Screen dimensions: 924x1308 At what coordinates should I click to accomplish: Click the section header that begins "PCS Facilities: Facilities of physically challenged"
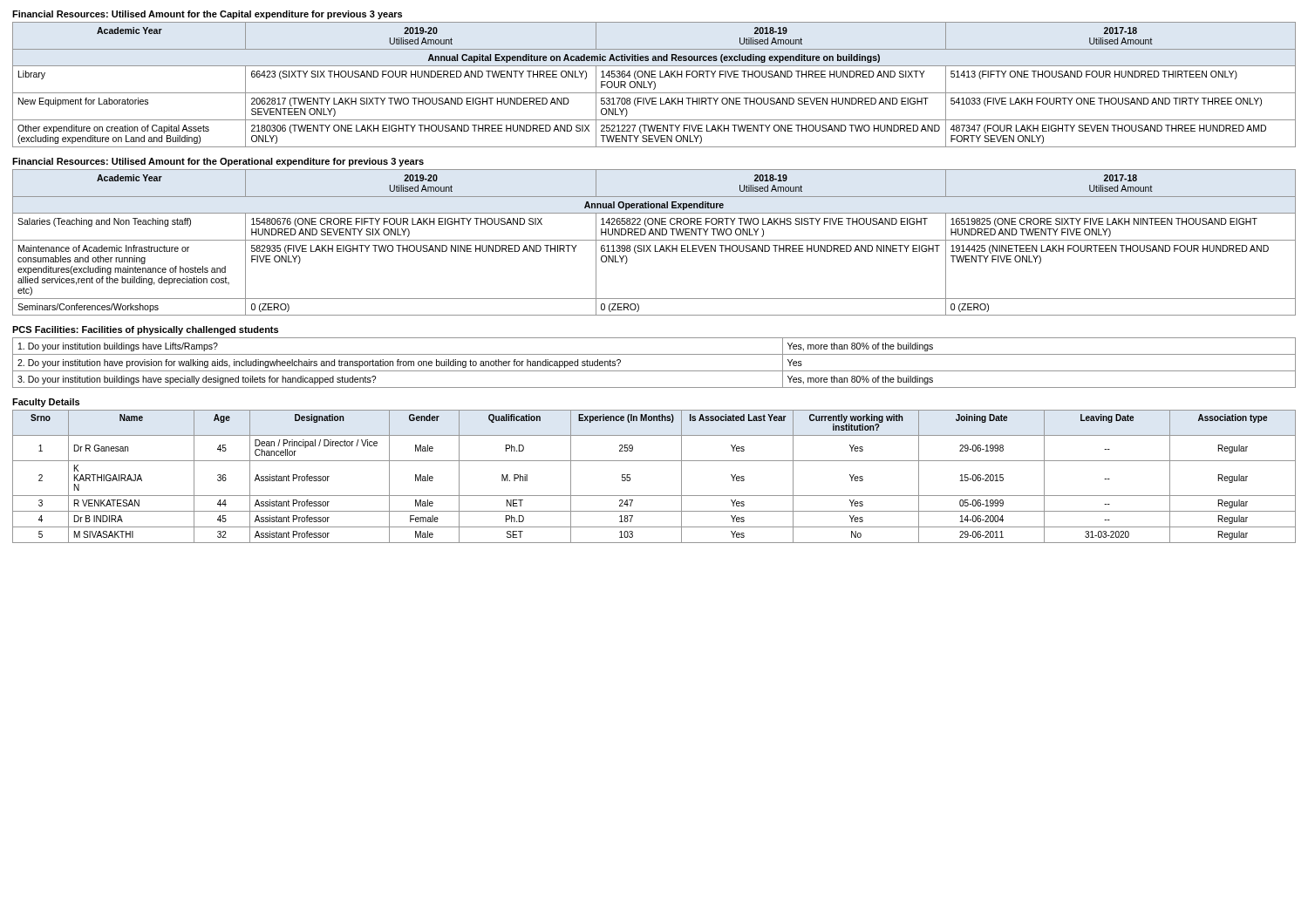pos(145,329)
